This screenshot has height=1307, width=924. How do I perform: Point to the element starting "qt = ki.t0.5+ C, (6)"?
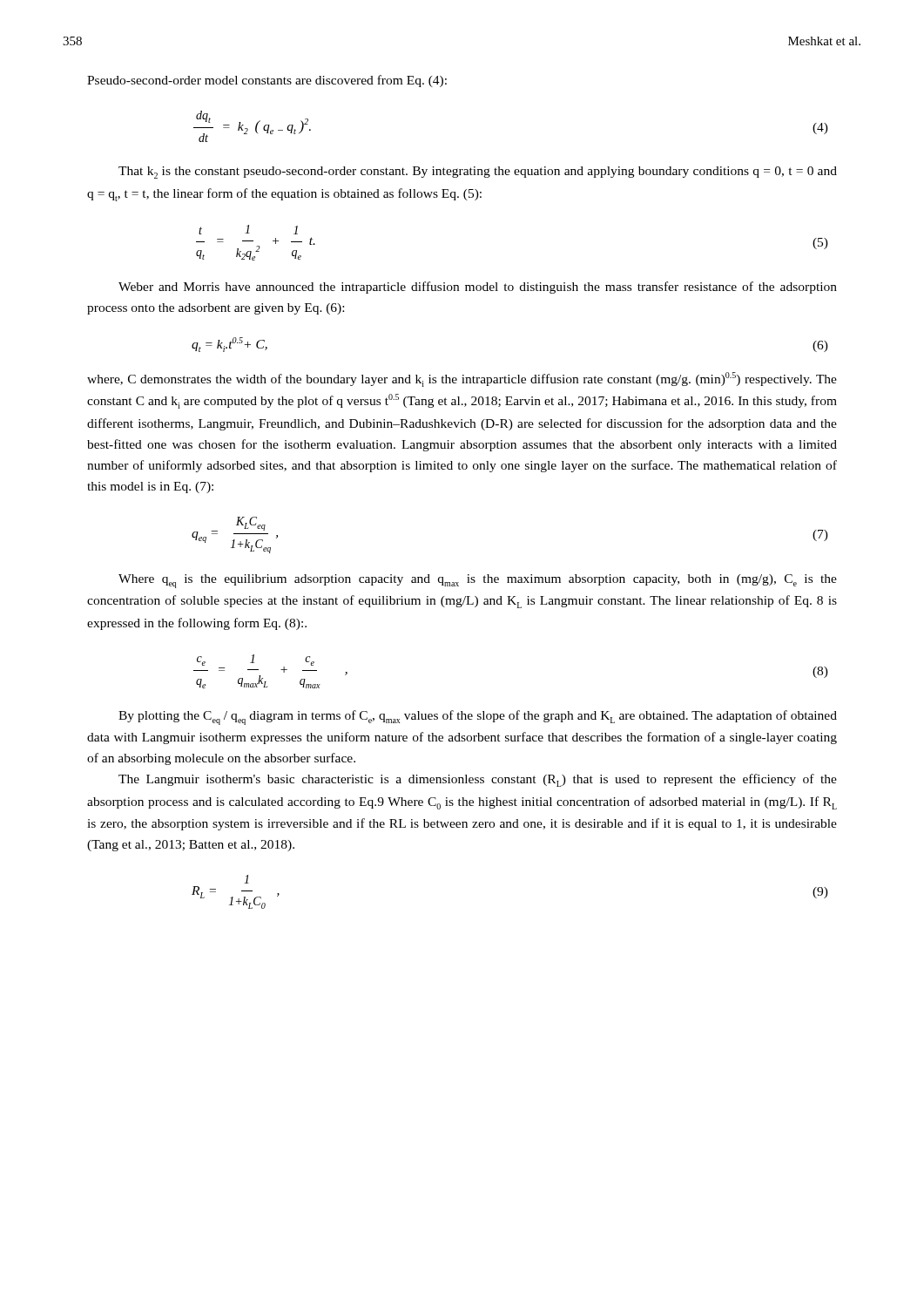(x=233, y=343)
